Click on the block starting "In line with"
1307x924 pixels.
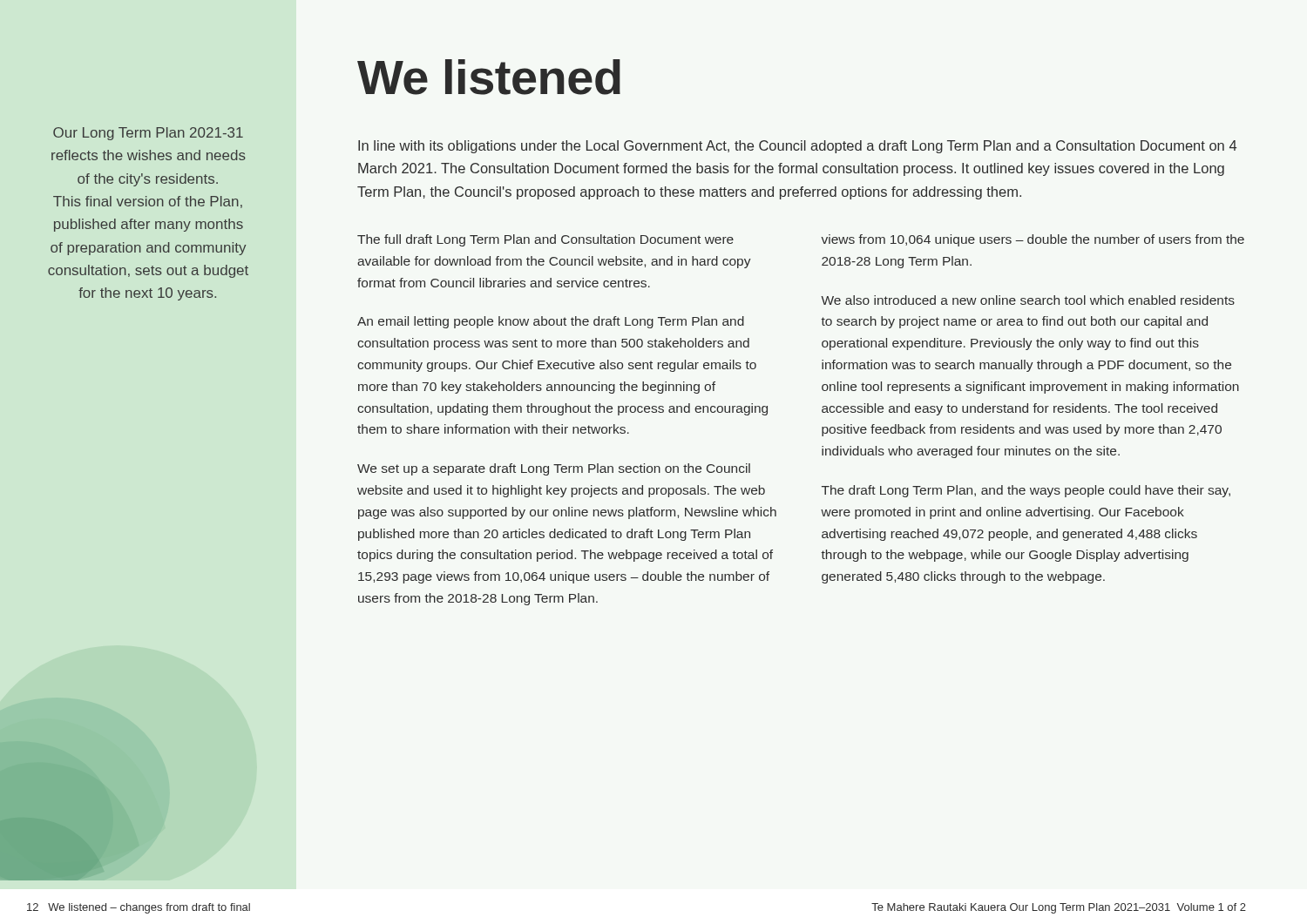(x=797, y=168)
